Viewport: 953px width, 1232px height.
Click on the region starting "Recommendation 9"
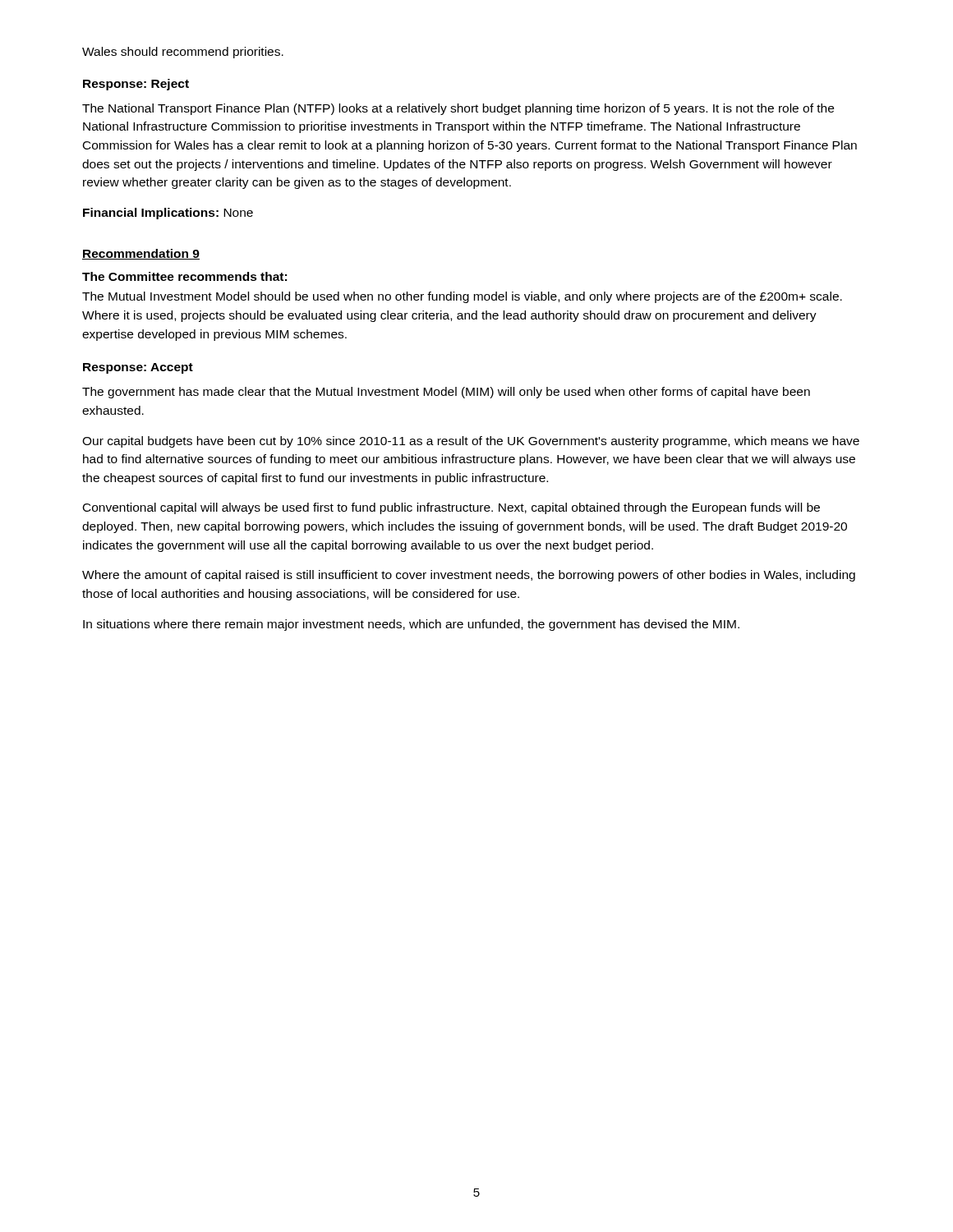(x=141, y=254)
